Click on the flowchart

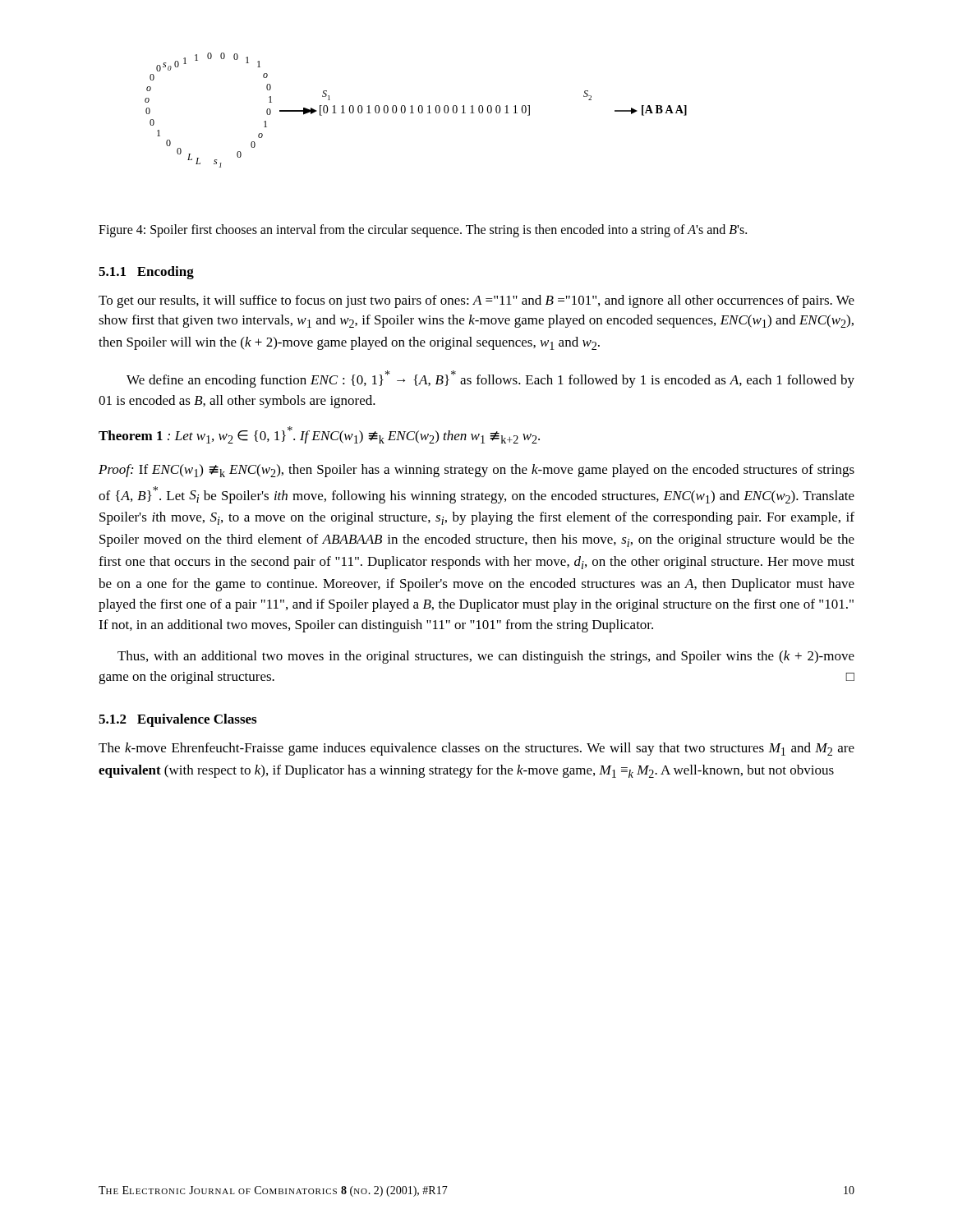point(476,131)
